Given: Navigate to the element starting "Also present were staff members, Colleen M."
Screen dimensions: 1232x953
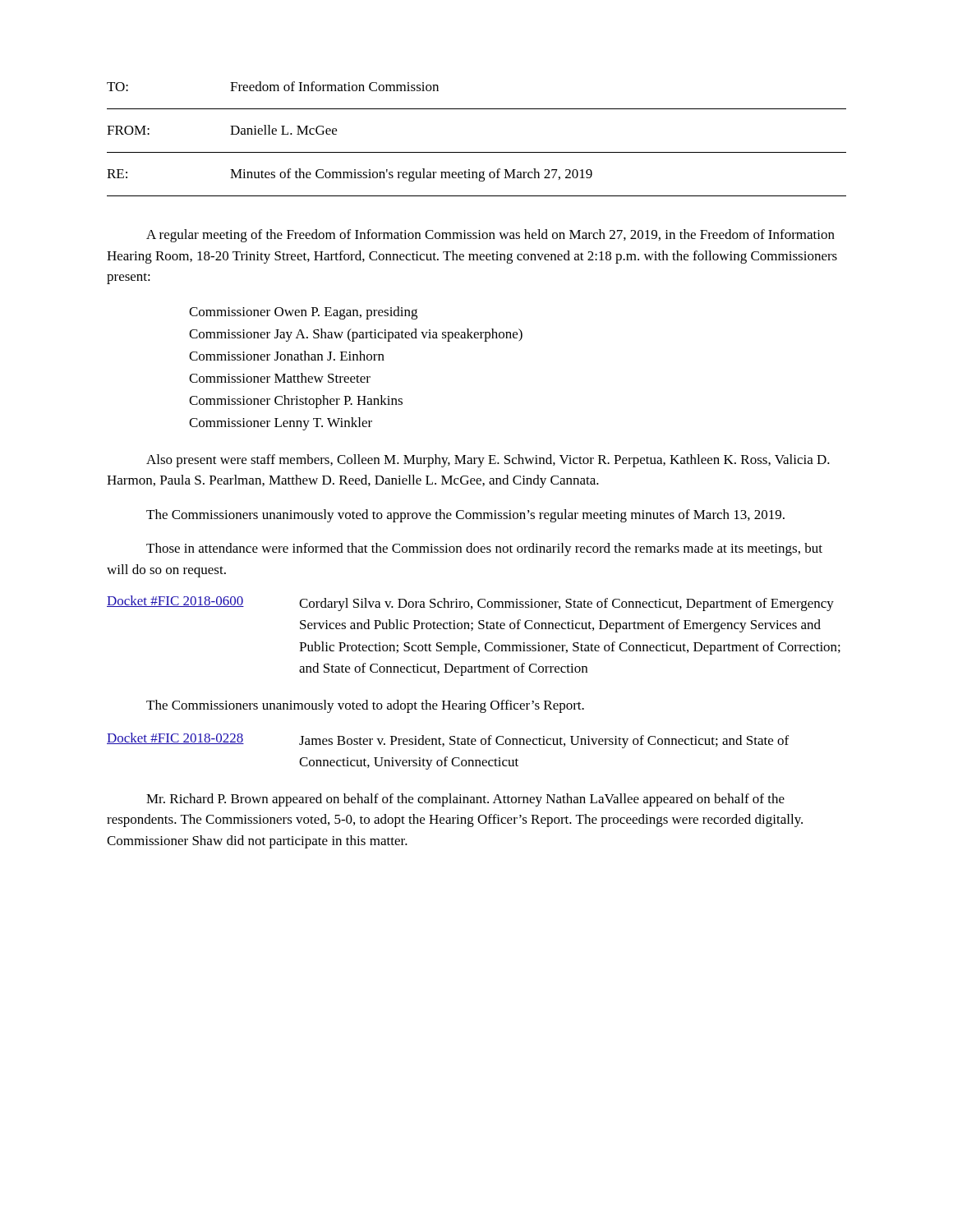Looking at the screenshot, I should pos(476,470).
